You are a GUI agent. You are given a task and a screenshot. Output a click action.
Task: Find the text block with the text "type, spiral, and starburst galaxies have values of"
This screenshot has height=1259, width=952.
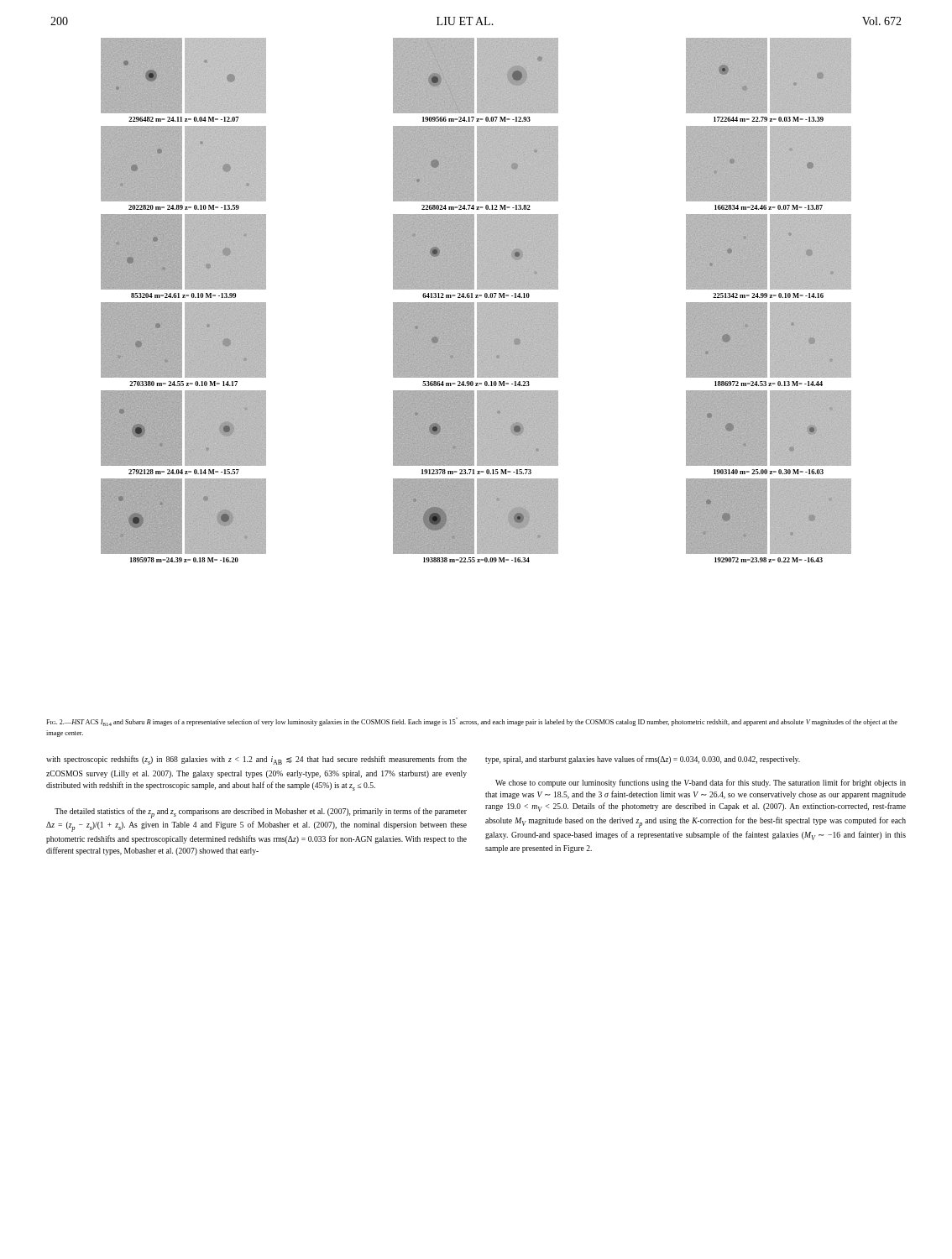(x=696, y=804)
